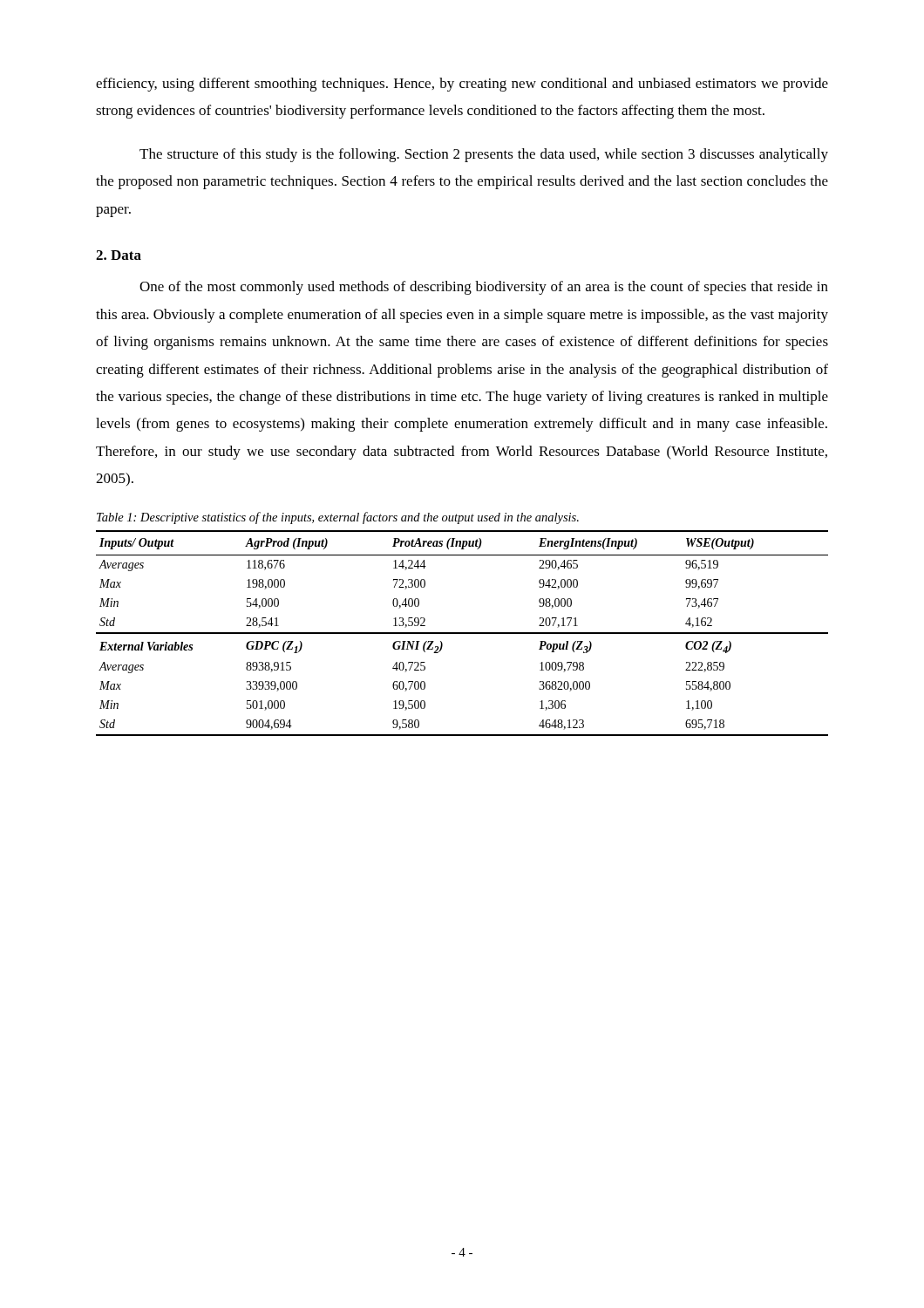Locate the text block that reads "efficiency, using different"
This screenshot has width=924, height=1308.
(x=462, y=97)
